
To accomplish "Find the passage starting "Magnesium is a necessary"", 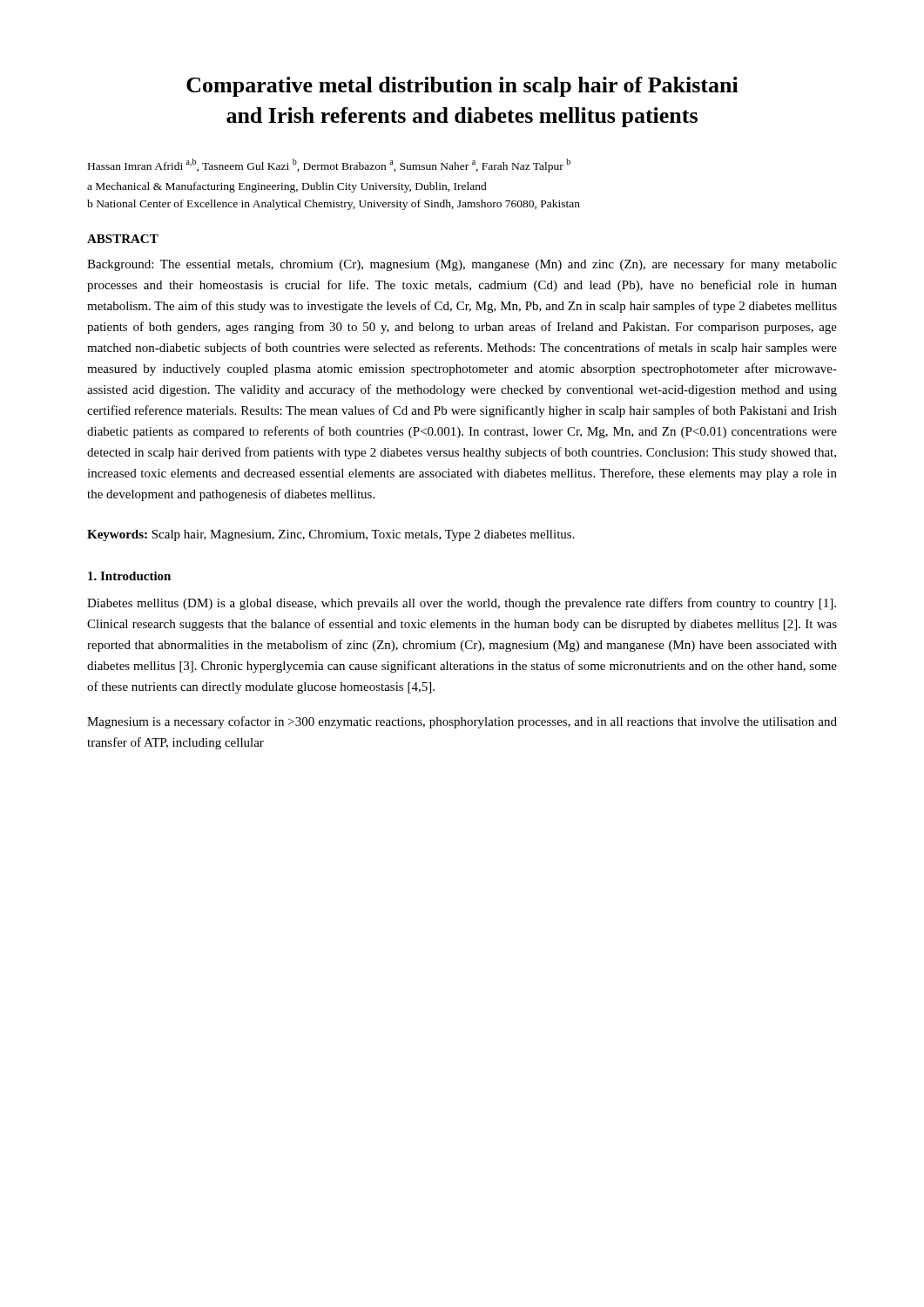I will coord(462,732).
